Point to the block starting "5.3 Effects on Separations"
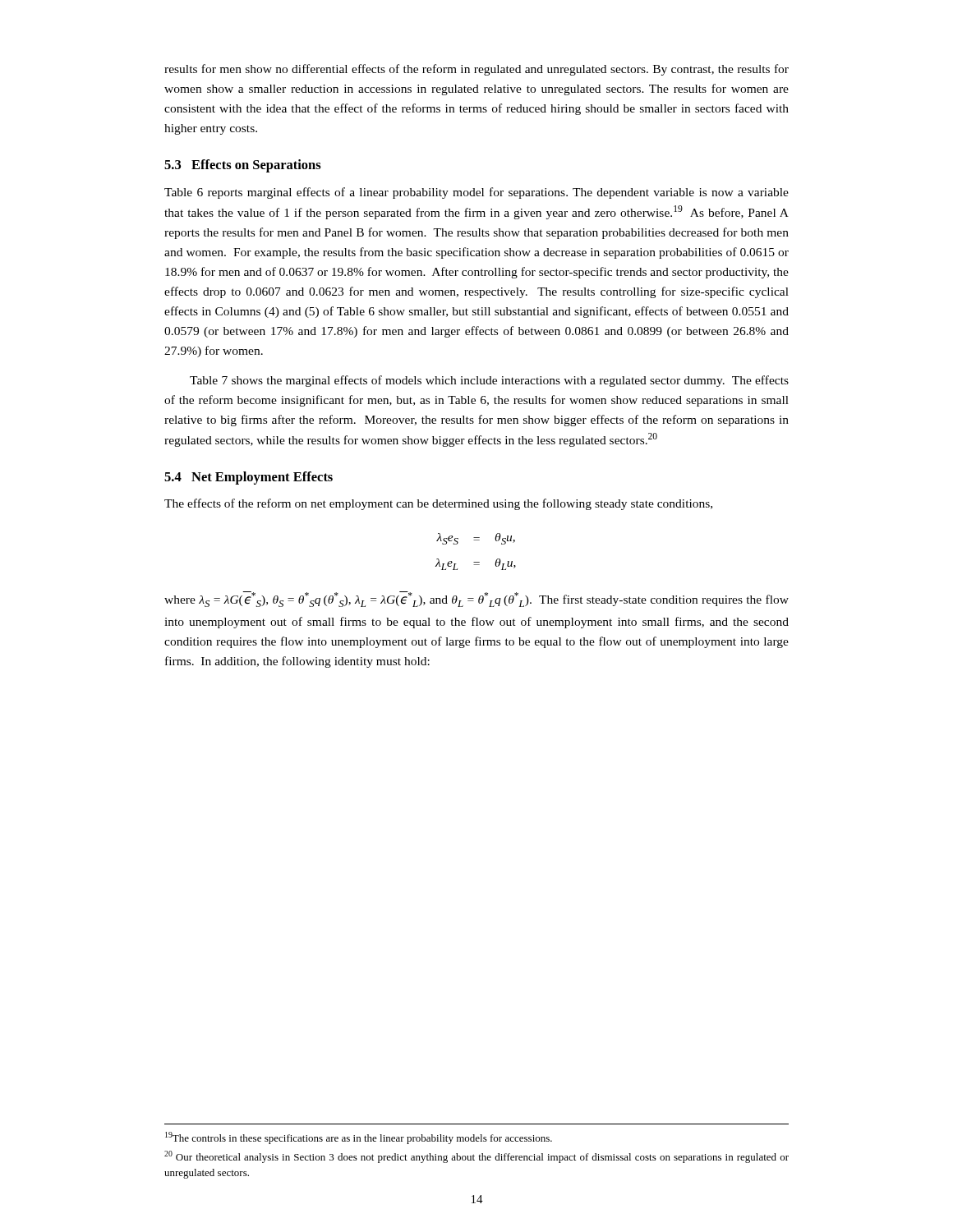Viewport: 953px width, 1232px height. coord(243,166)
